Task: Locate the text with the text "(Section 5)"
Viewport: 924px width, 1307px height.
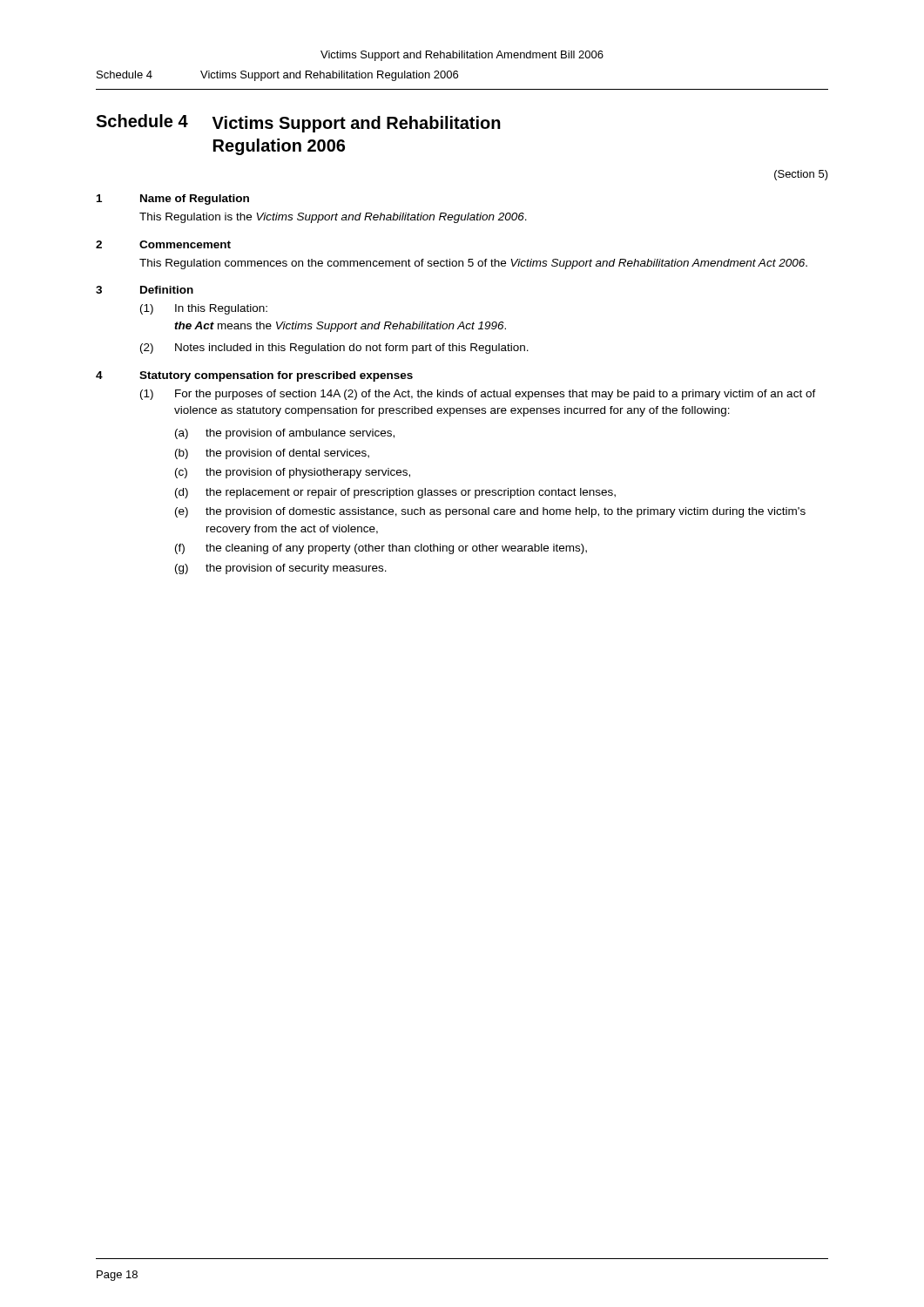Action: [x=801, y=174]
